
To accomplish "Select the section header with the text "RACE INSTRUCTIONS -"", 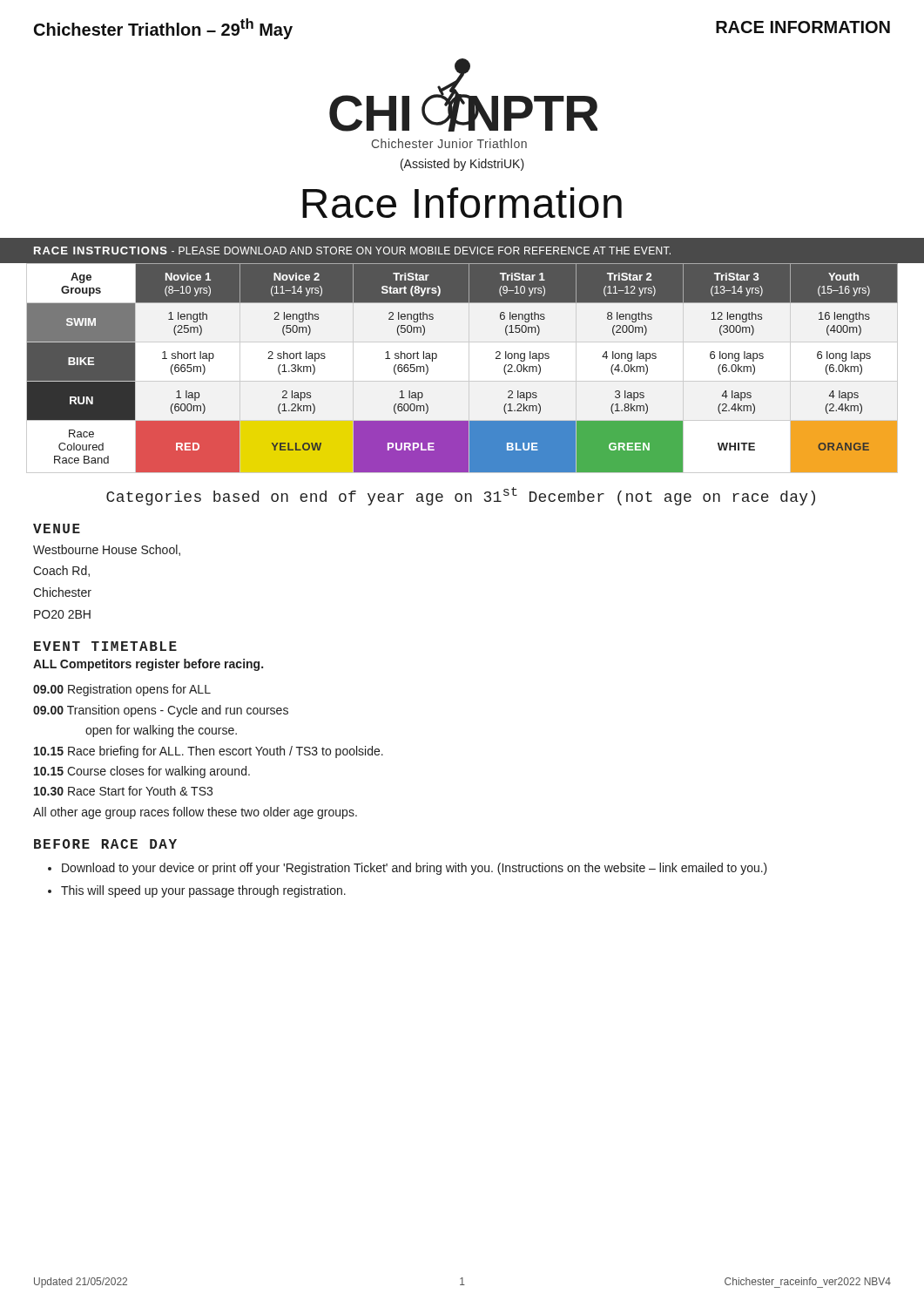I will [352, 250].
